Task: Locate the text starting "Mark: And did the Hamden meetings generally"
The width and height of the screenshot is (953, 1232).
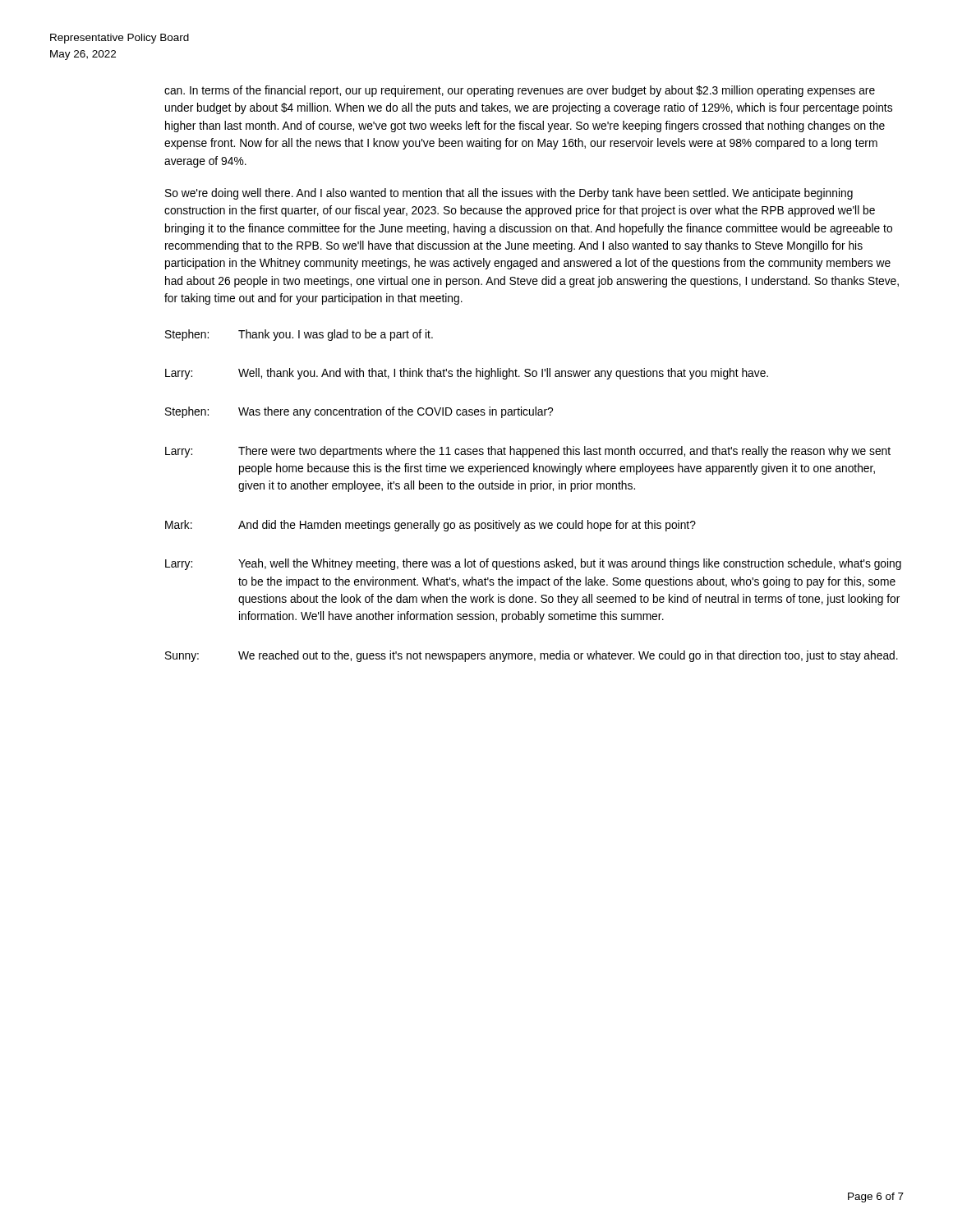Action: [534, 525]
